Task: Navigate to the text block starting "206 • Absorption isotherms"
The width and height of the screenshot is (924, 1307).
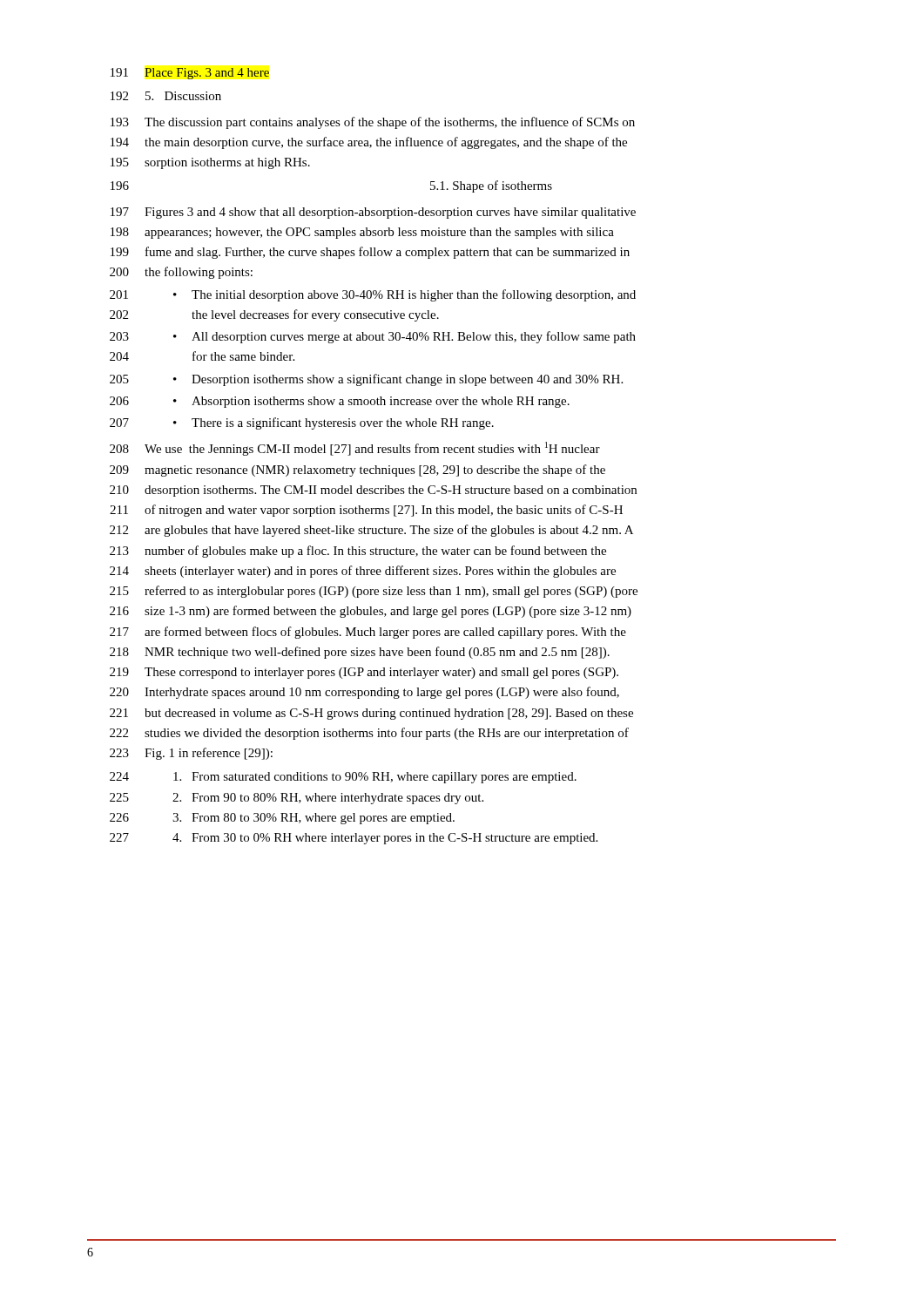Action: (462, 401)
